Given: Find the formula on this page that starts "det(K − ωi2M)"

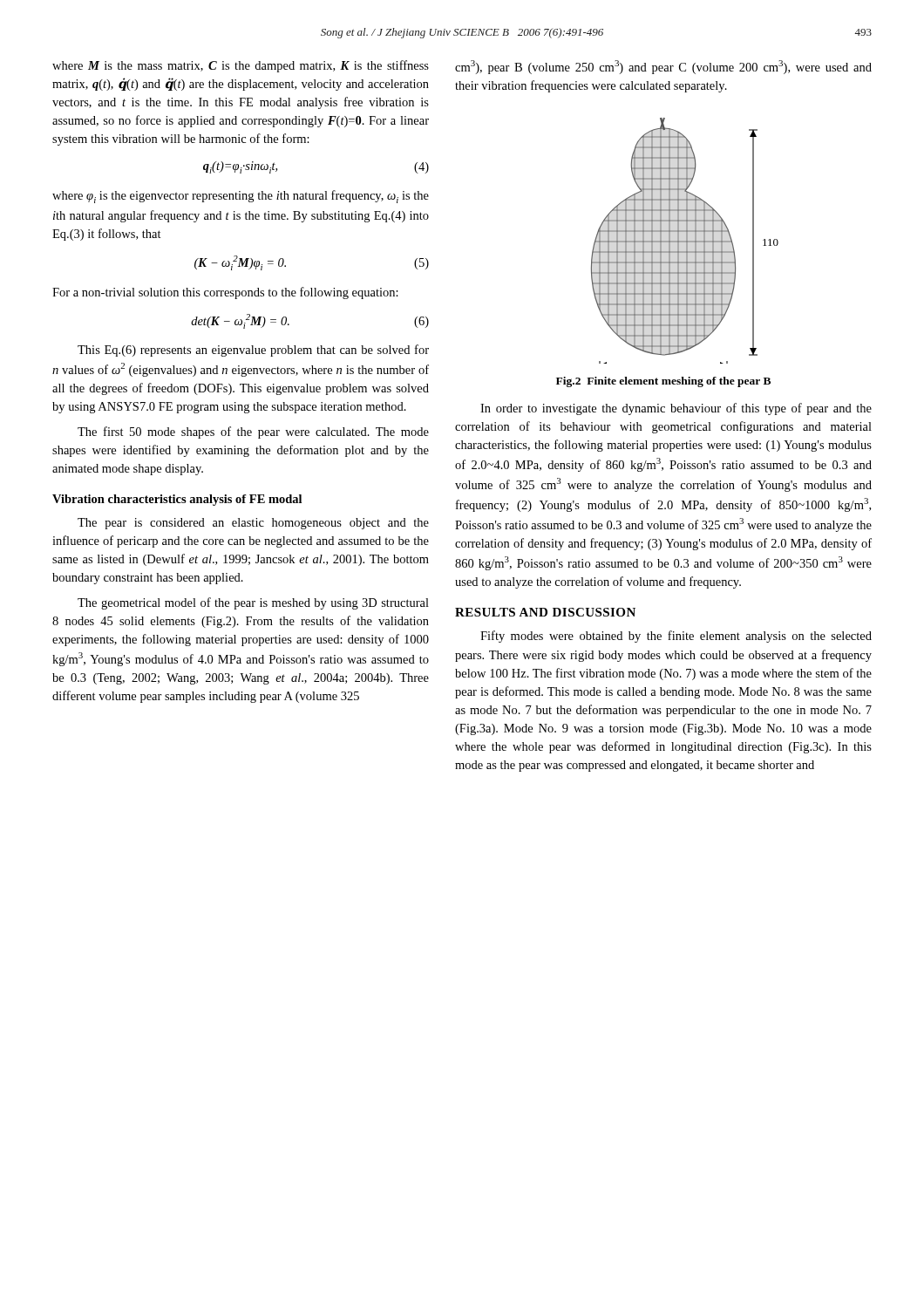Looking at the screenshot, I should [238, 321].
